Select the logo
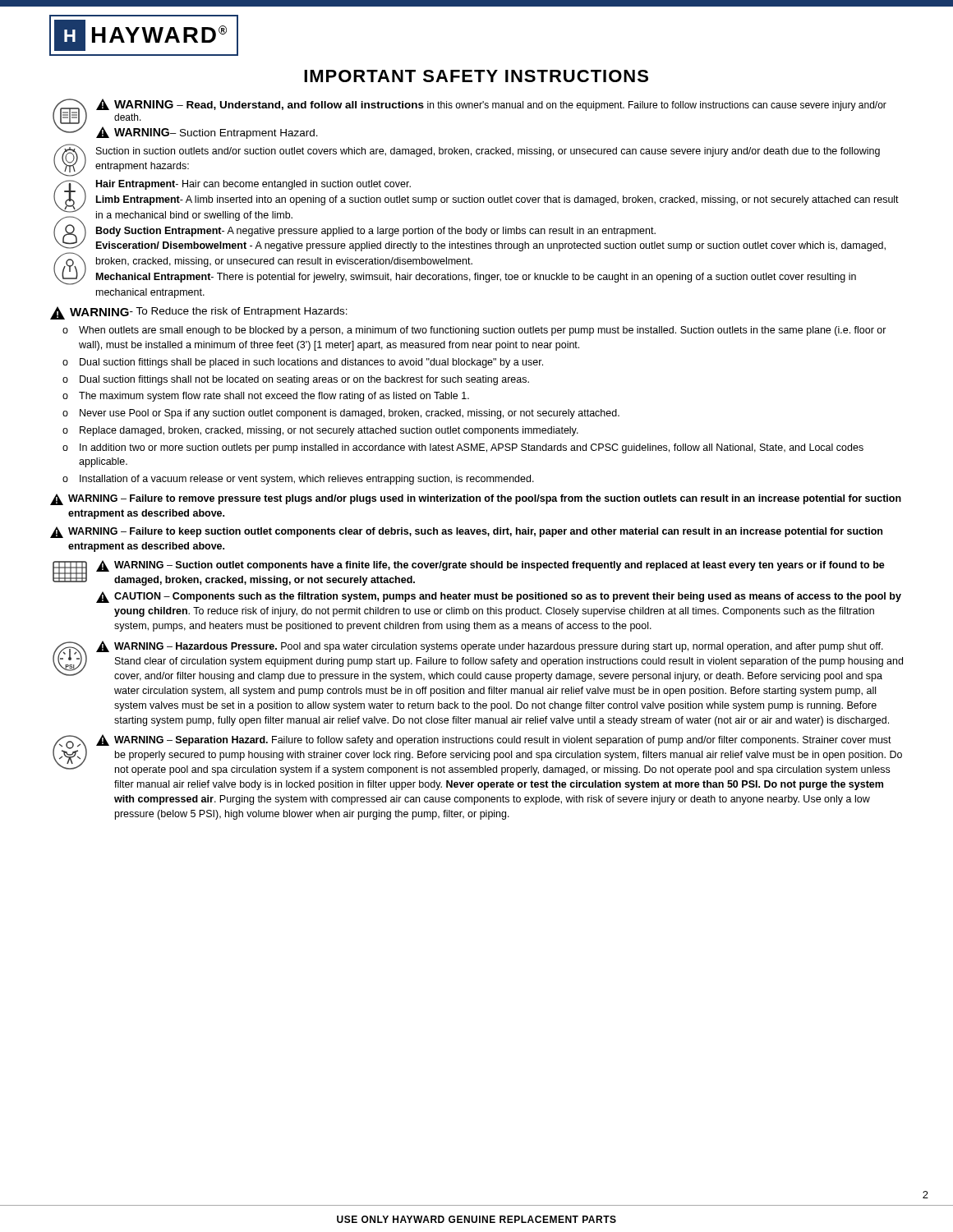The image size is (953, 1232). tap(144, 35)
